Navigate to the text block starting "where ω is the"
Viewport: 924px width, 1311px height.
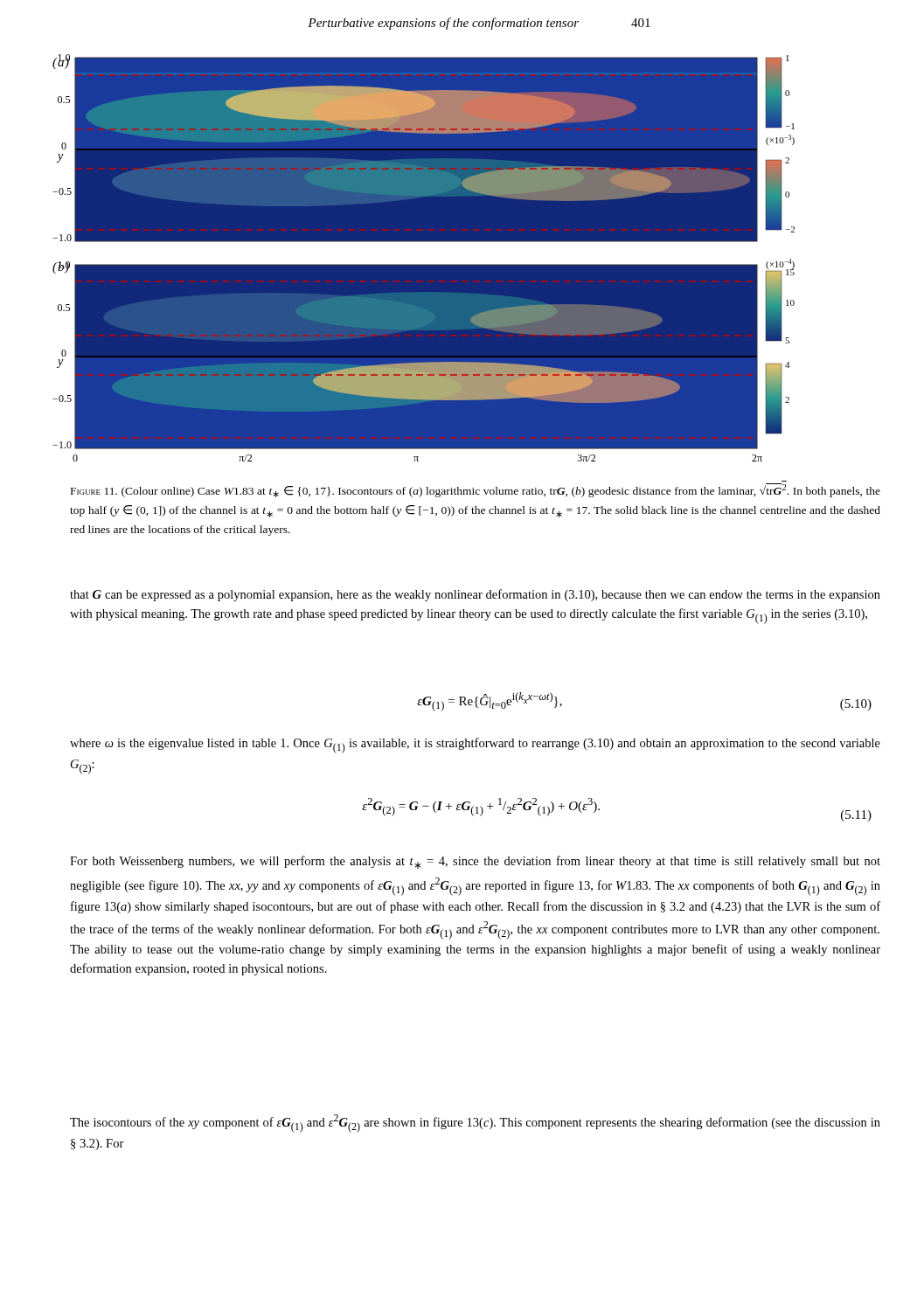(475, 755)
